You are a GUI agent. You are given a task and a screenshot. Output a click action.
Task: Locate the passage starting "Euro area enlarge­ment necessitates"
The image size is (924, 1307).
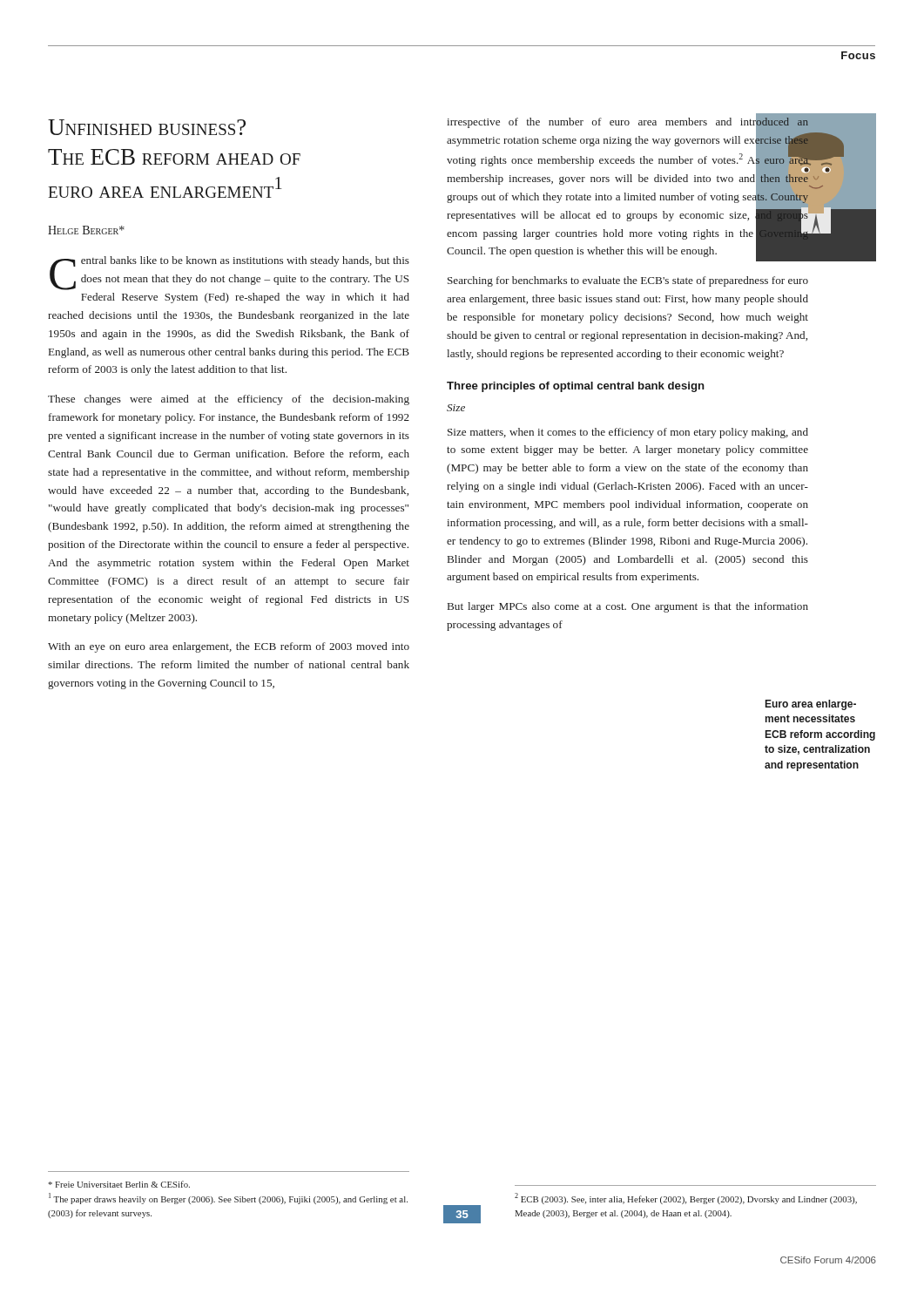click(820, 734)
